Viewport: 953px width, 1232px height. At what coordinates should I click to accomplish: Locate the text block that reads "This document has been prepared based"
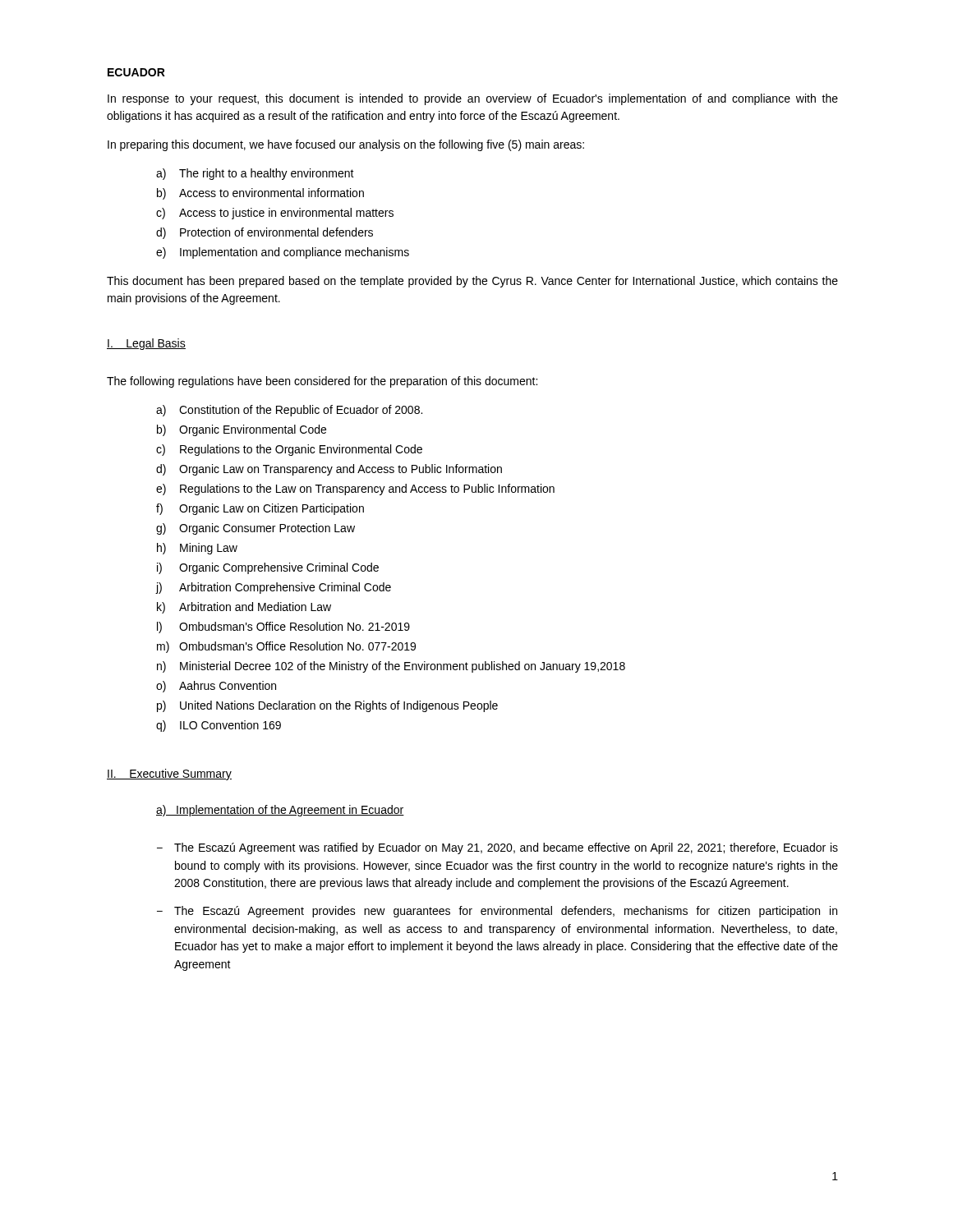click(x=472, y=290)
